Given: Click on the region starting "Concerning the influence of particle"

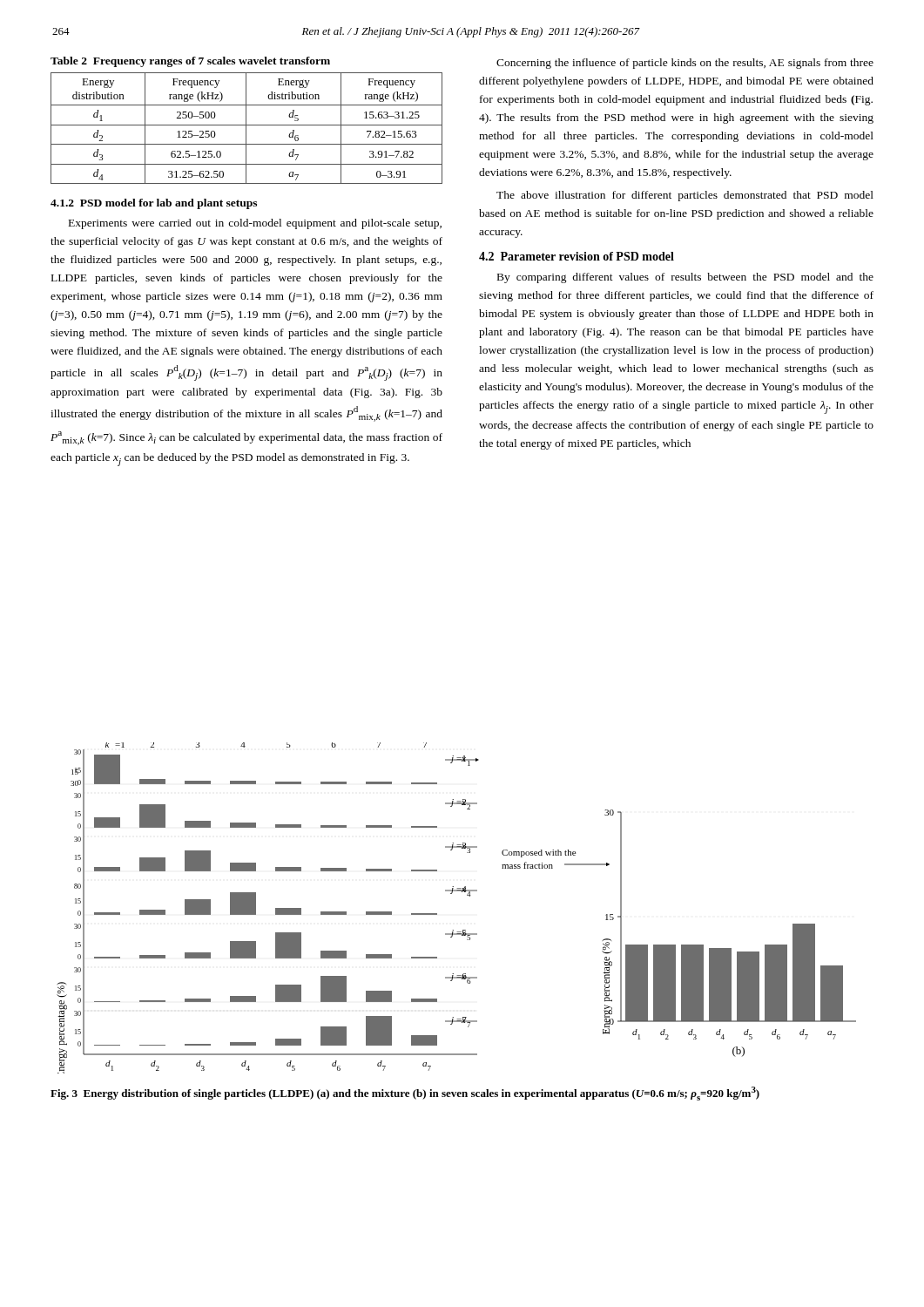Looking at the screenshot, I should (x=676, y=148).
